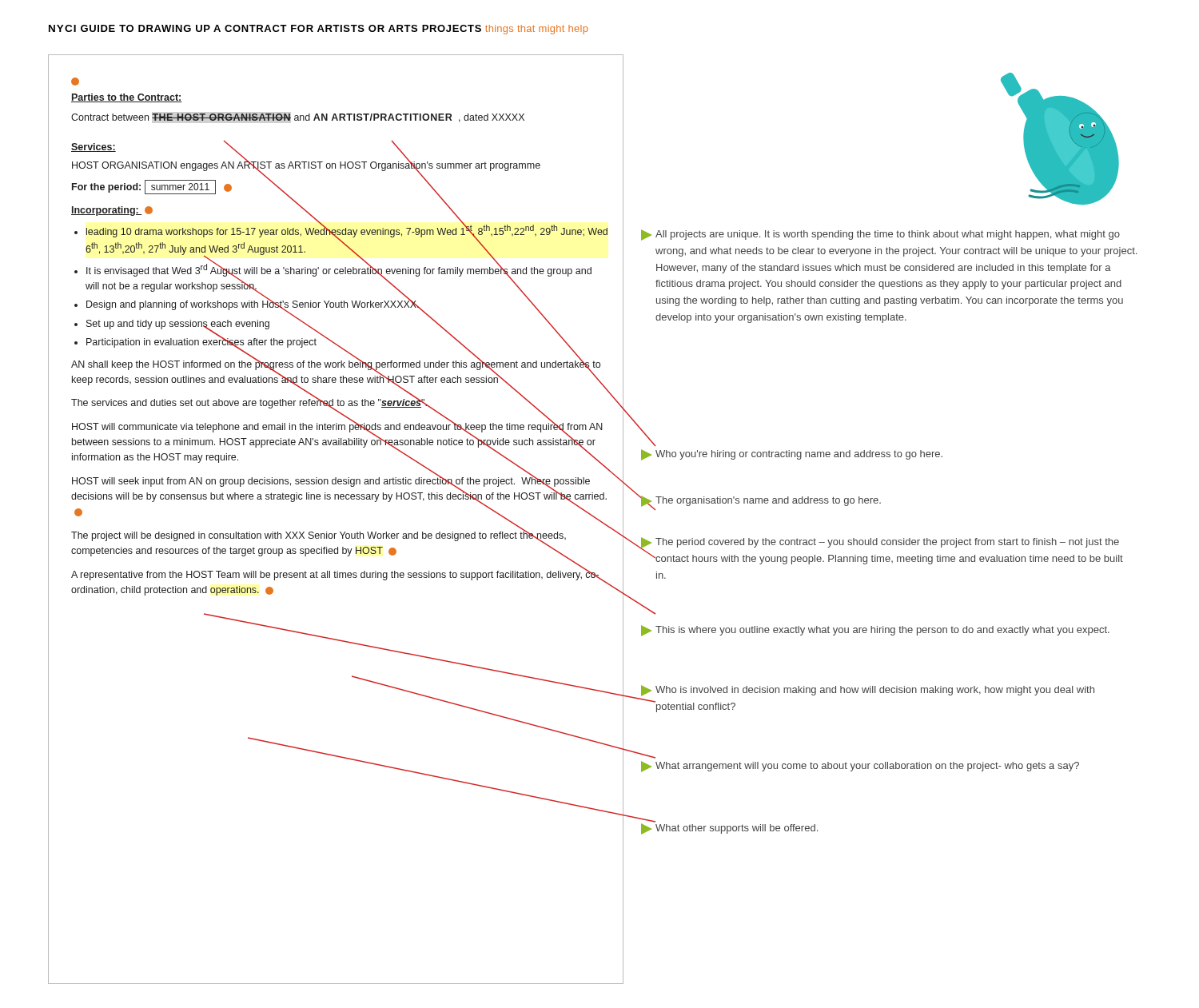Select the region starting "What arrangement will you come to"
Screen dimensions: 1008x1199
[x=867, y=766]
